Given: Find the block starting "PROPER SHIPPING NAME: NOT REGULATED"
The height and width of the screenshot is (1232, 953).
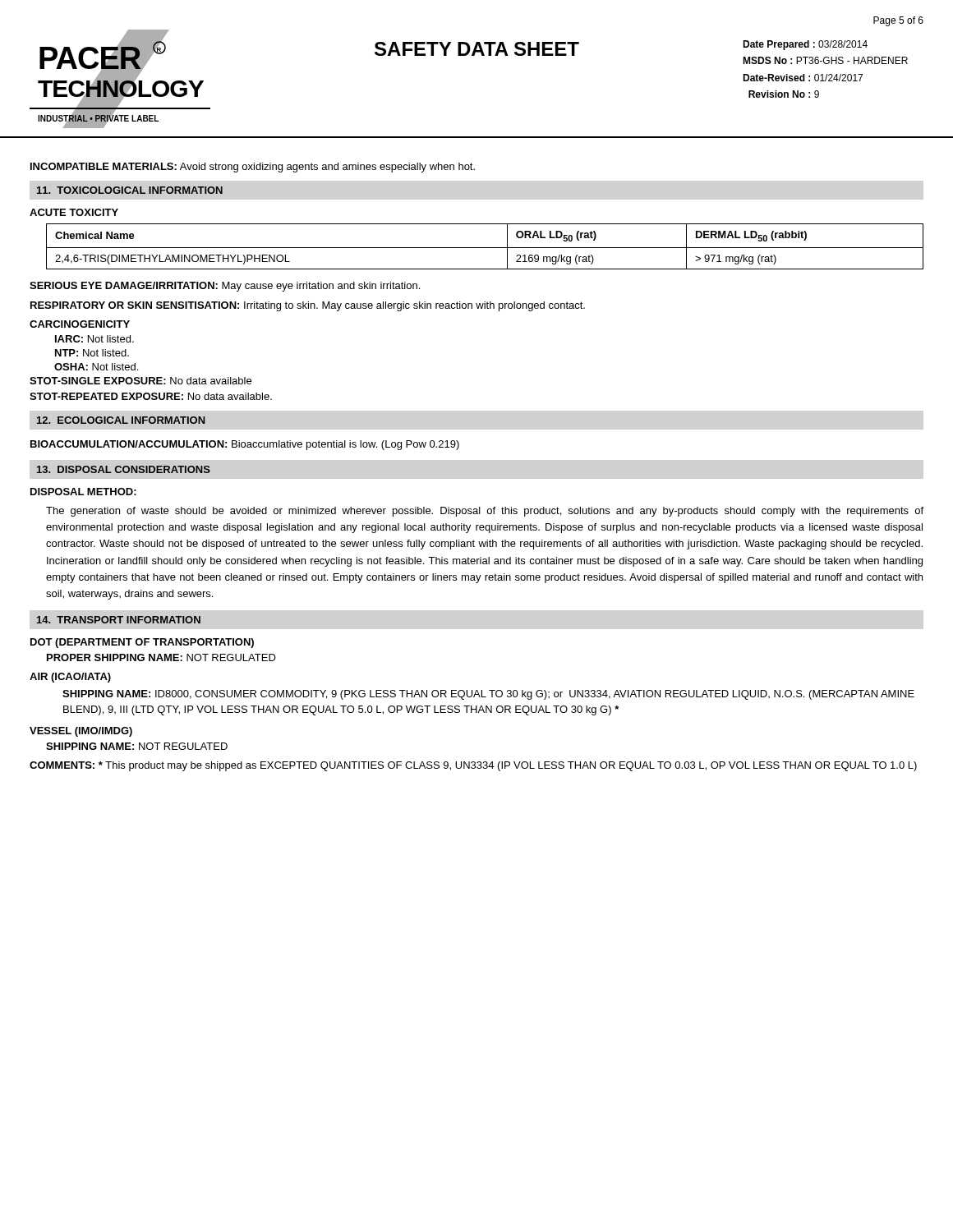Looking at the screenshot, I should [x=161, y=657].
